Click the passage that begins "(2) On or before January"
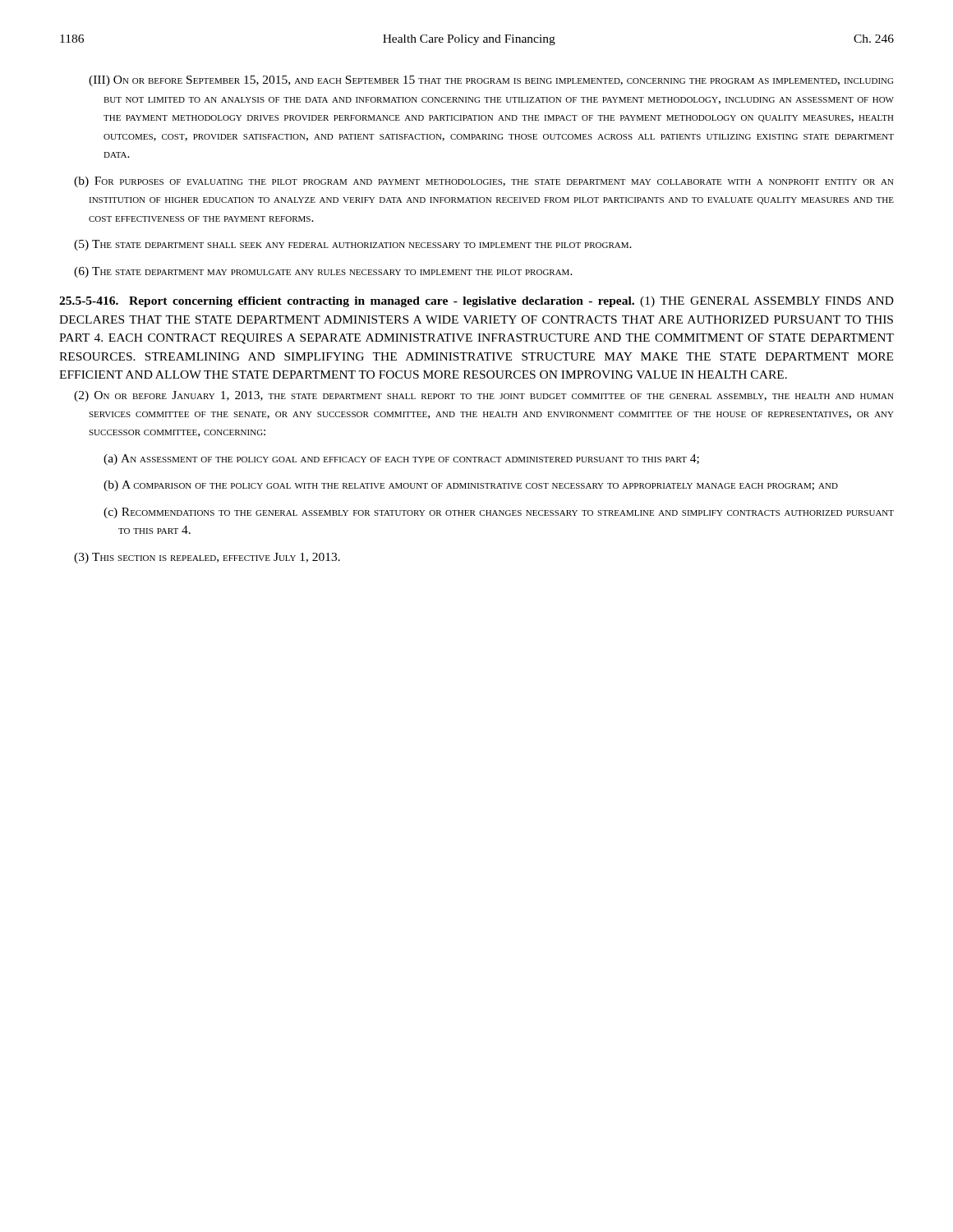The height and width of the screenshot is (1232, 953). click(476, 413)
